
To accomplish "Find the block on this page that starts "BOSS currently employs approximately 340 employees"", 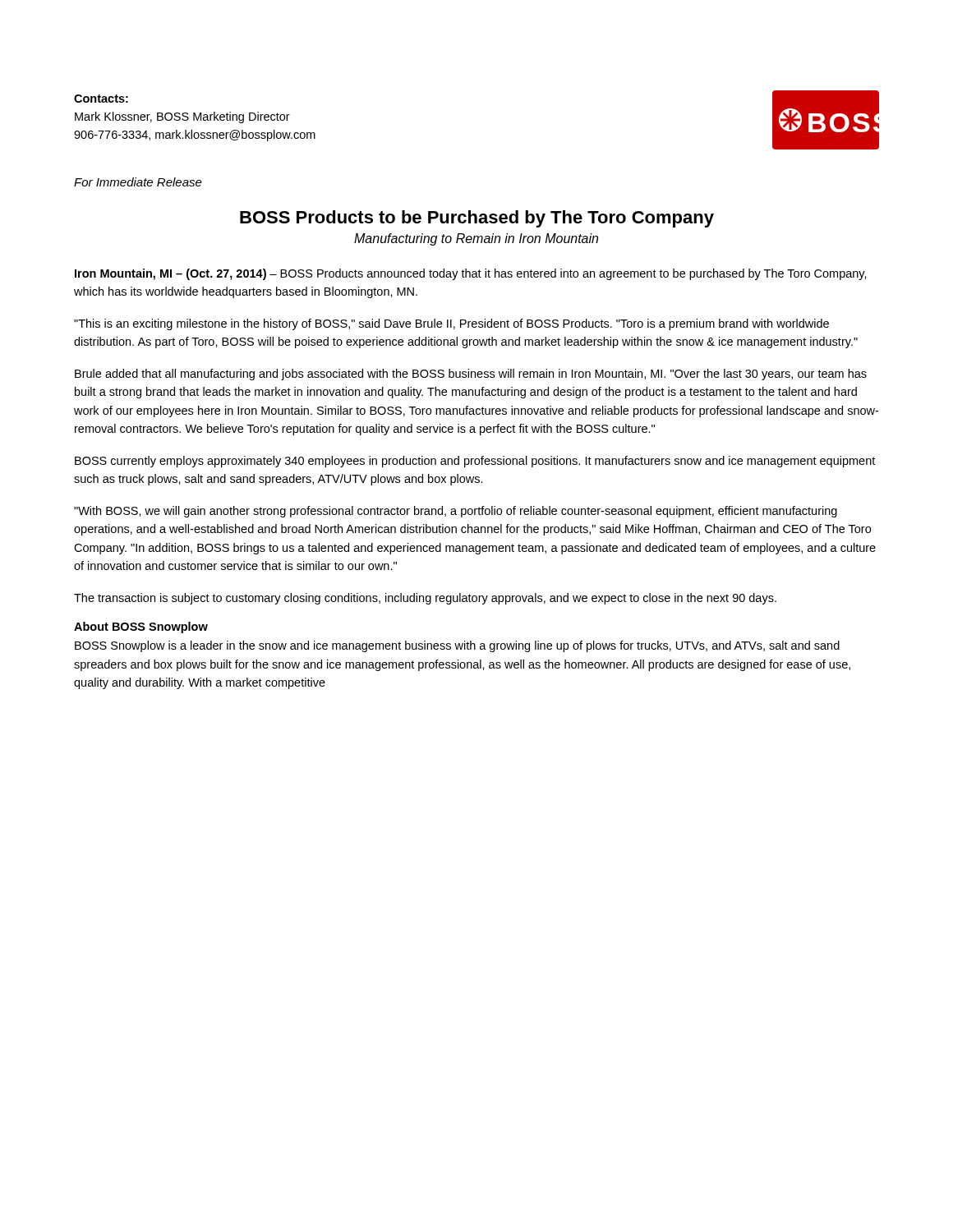I will click(475, 470).
